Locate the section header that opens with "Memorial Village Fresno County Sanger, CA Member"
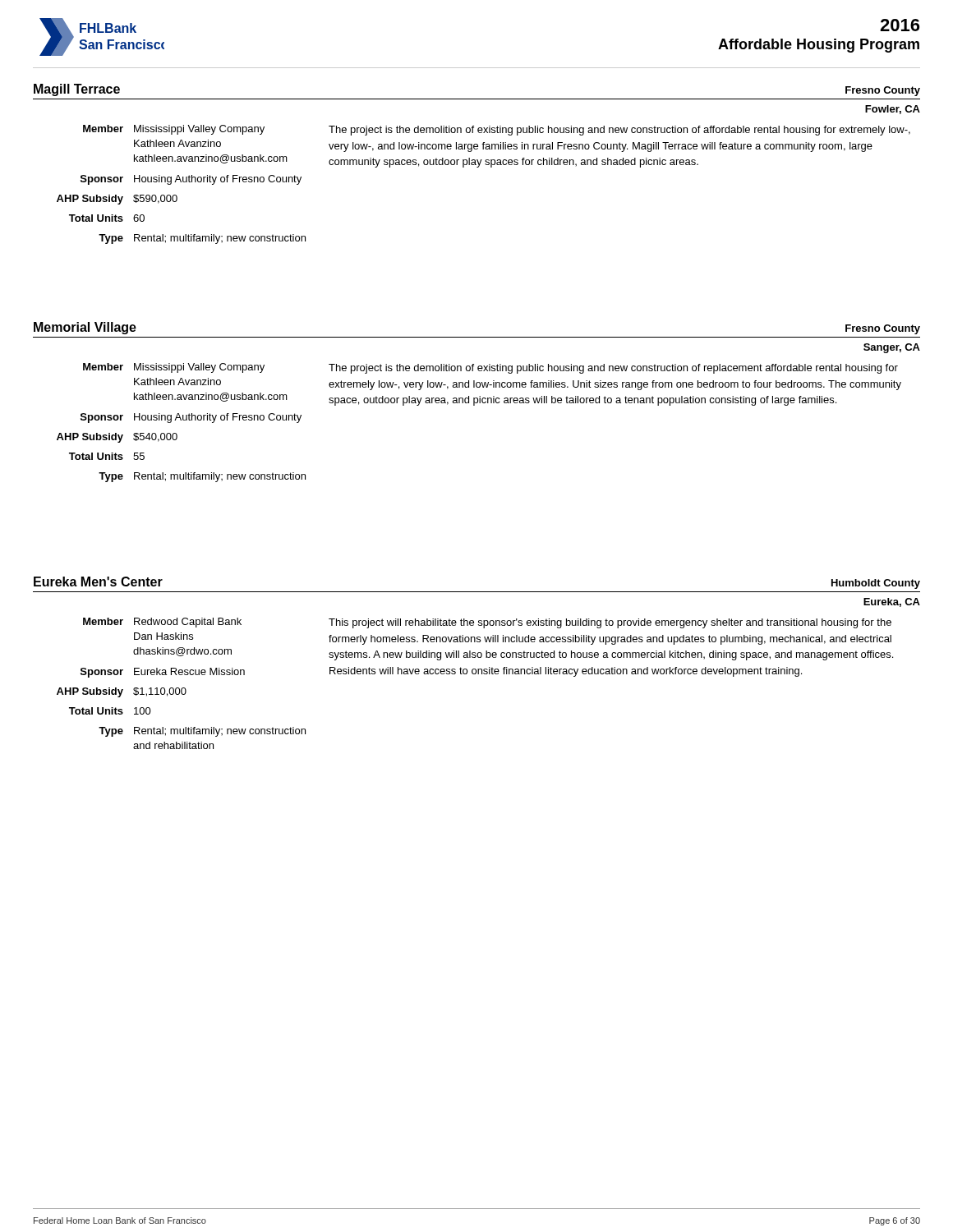This screenshot has width=953, height=1232. [x=476, y=405]
